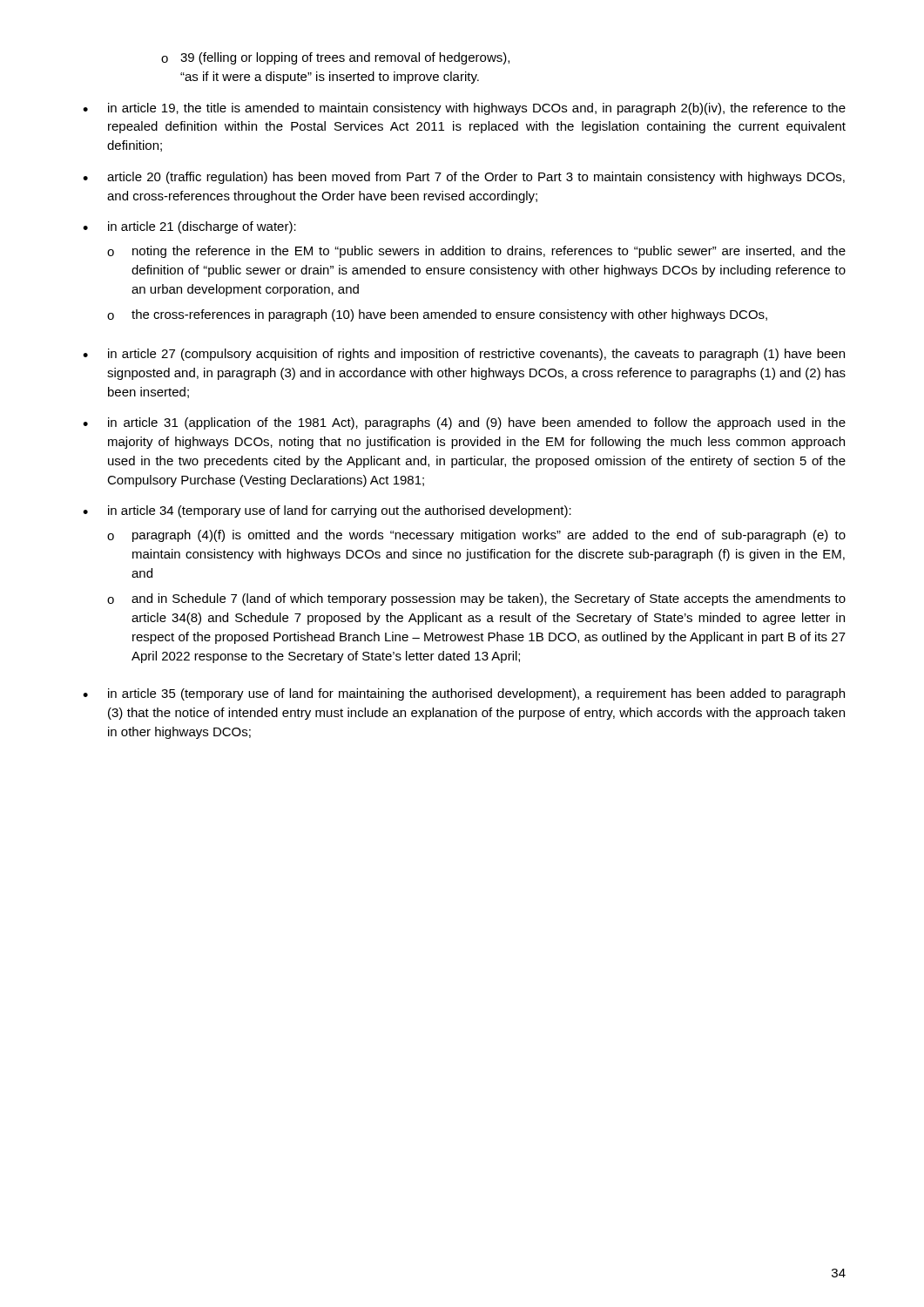Find the block on this page that starts "o noting the"

(x=476, y=270)
